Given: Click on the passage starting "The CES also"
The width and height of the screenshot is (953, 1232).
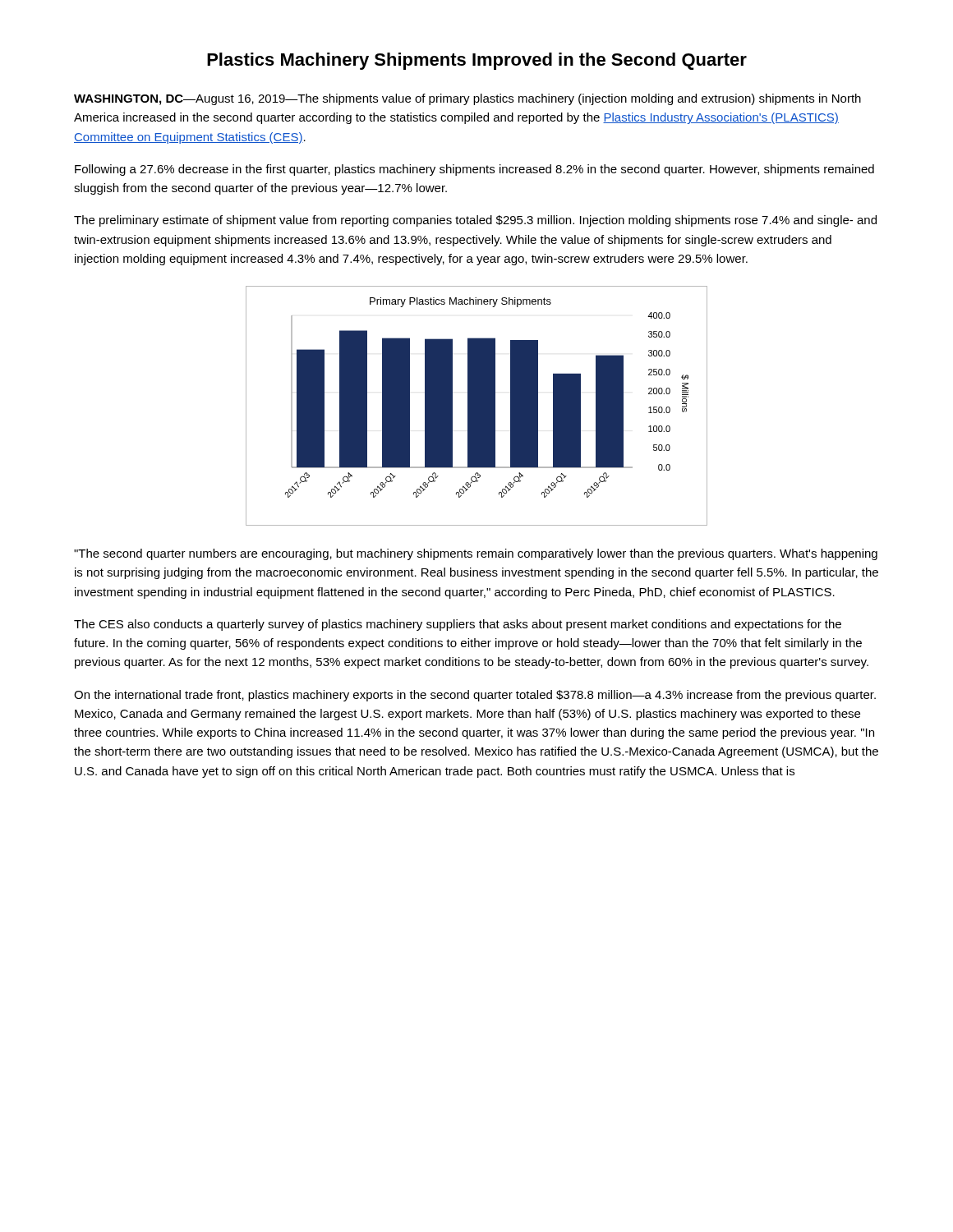Looking at the screenshot, I should point(472,643).
